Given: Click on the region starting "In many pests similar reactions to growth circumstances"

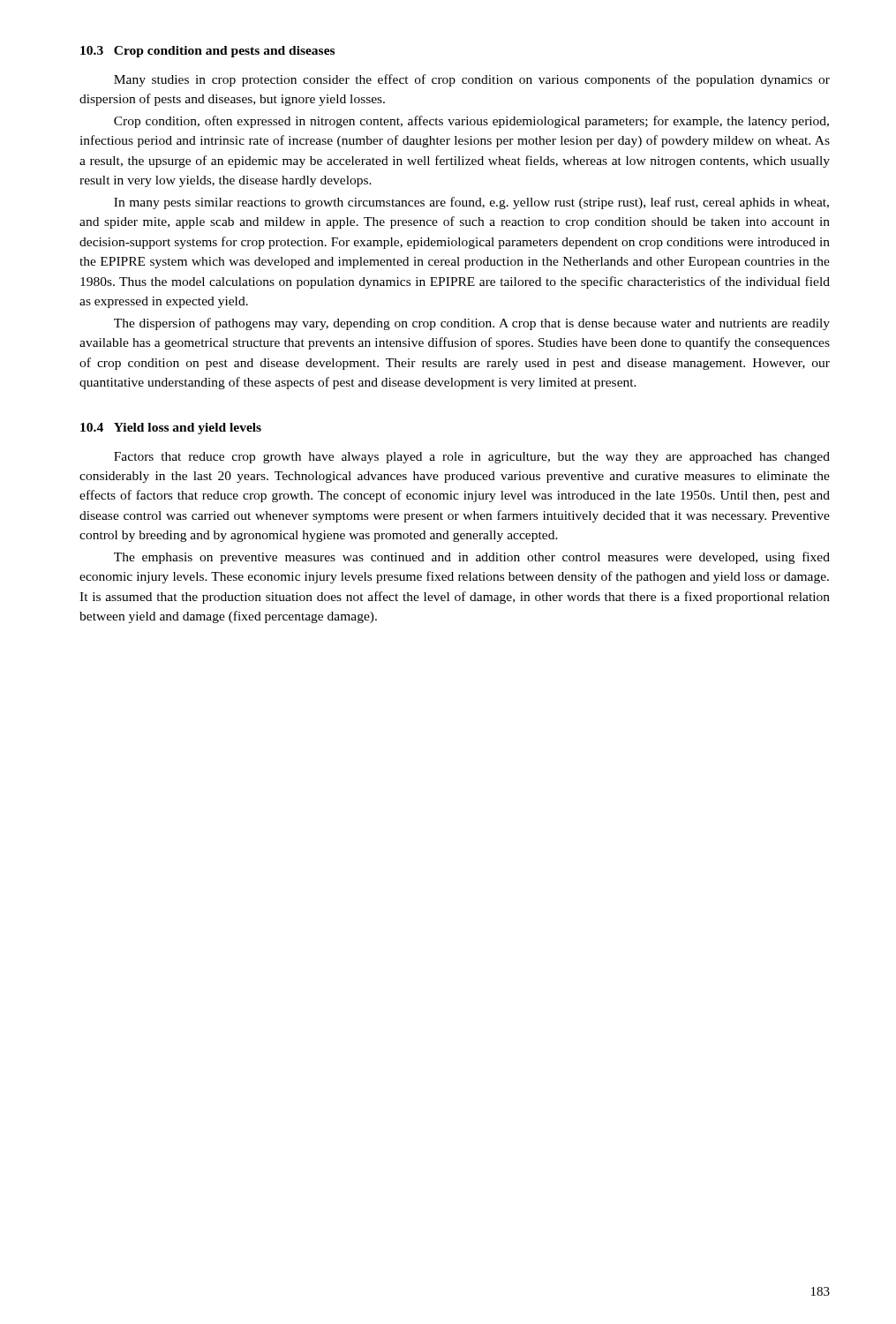Looking at the screenshot, I should pyautogui.click(x=455, y=252).
